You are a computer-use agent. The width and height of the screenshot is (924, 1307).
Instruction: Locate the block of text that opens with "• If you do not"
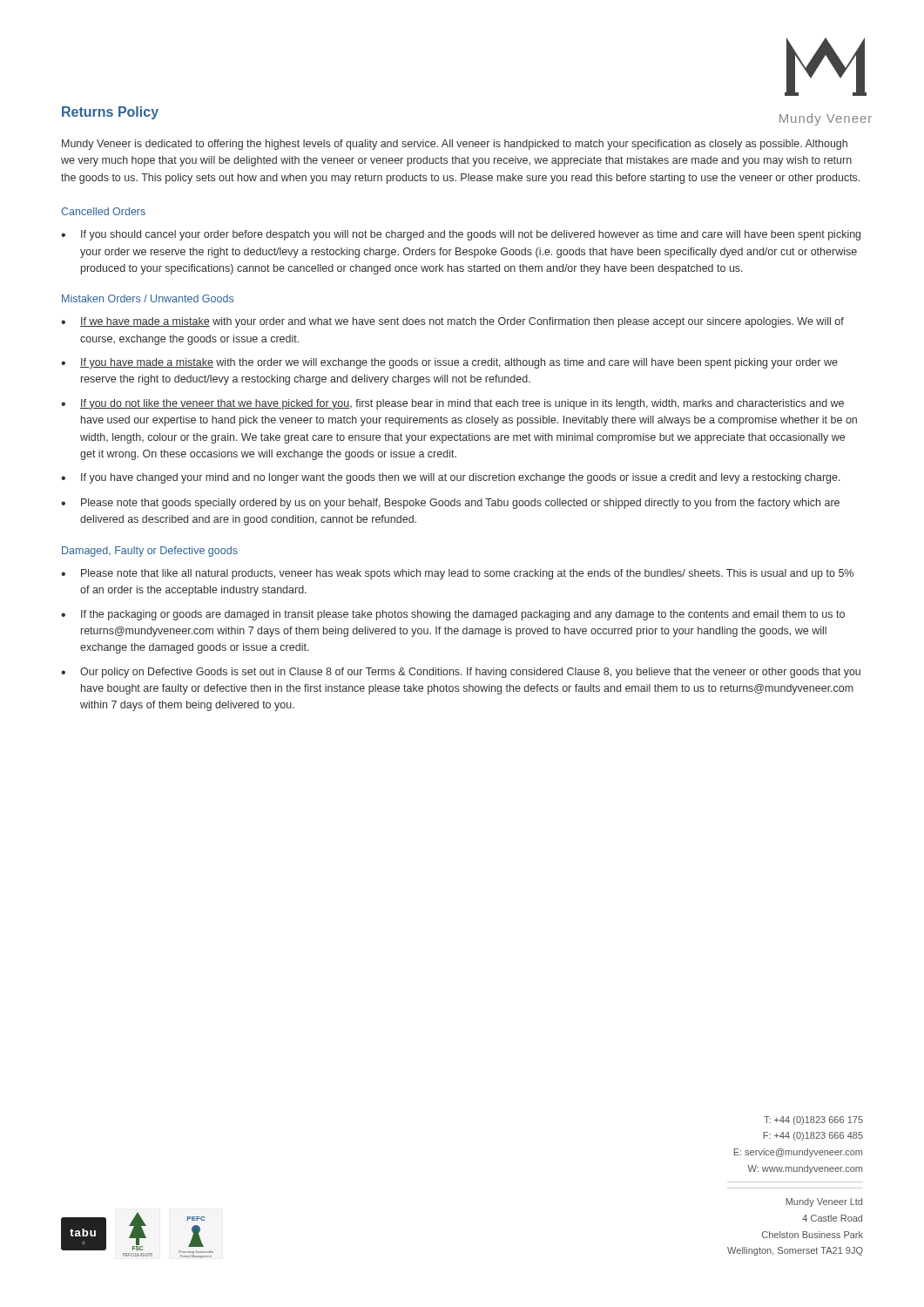462,429
